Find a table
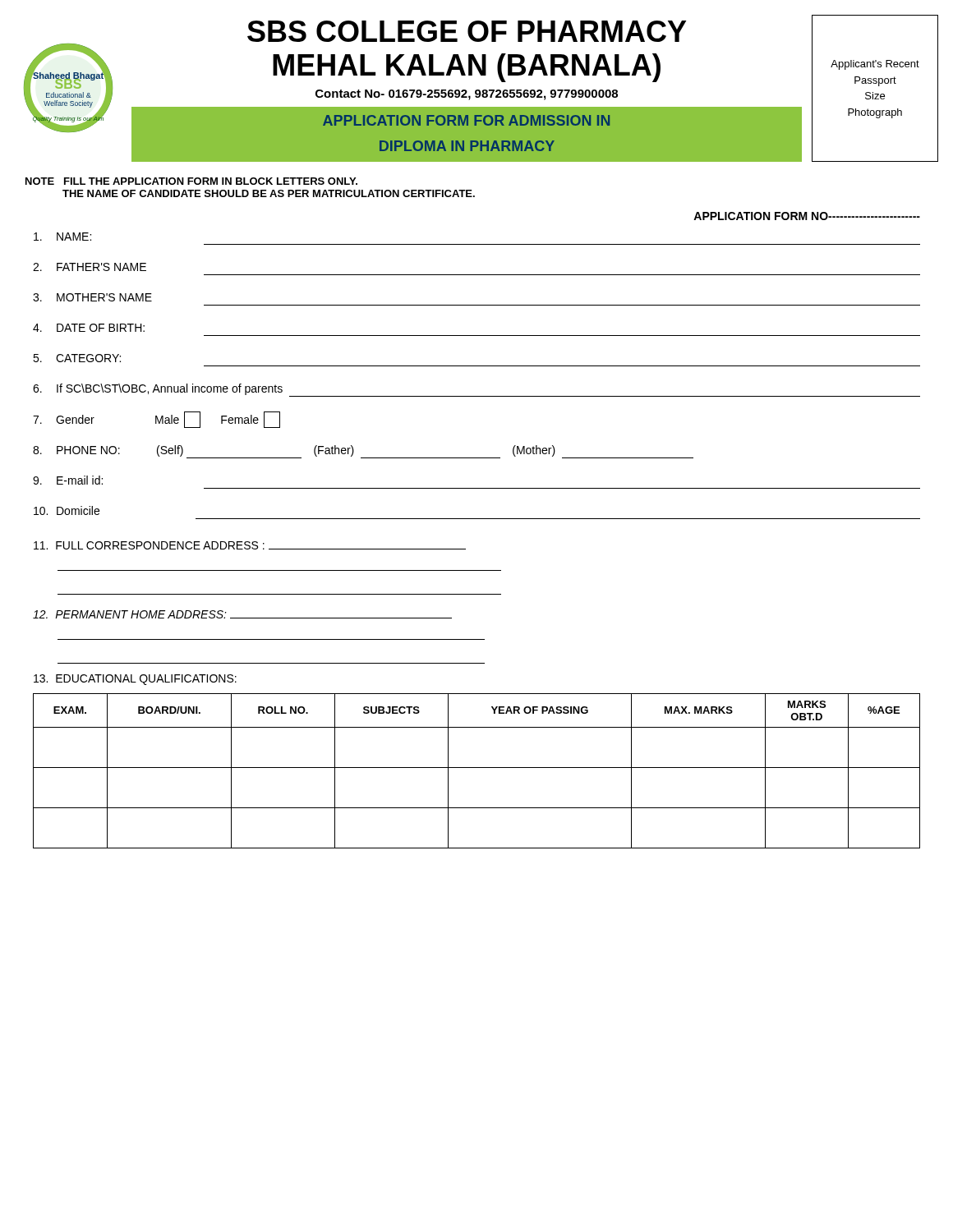This screenshot has width=953, height=1232. [476, 771]
